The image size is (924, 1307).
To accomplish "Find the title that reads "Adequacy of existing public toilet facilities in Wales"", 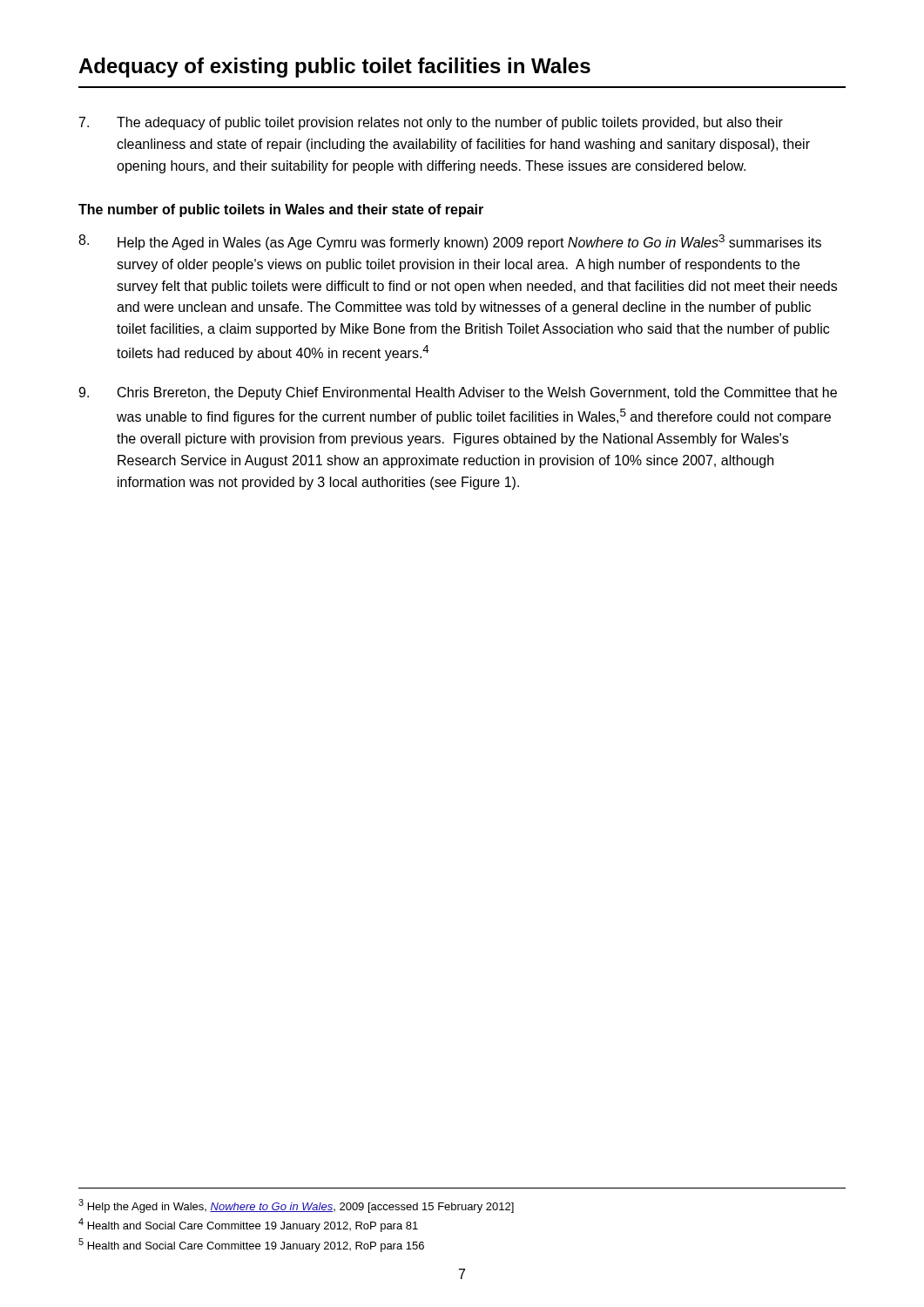I will [462, 66].
